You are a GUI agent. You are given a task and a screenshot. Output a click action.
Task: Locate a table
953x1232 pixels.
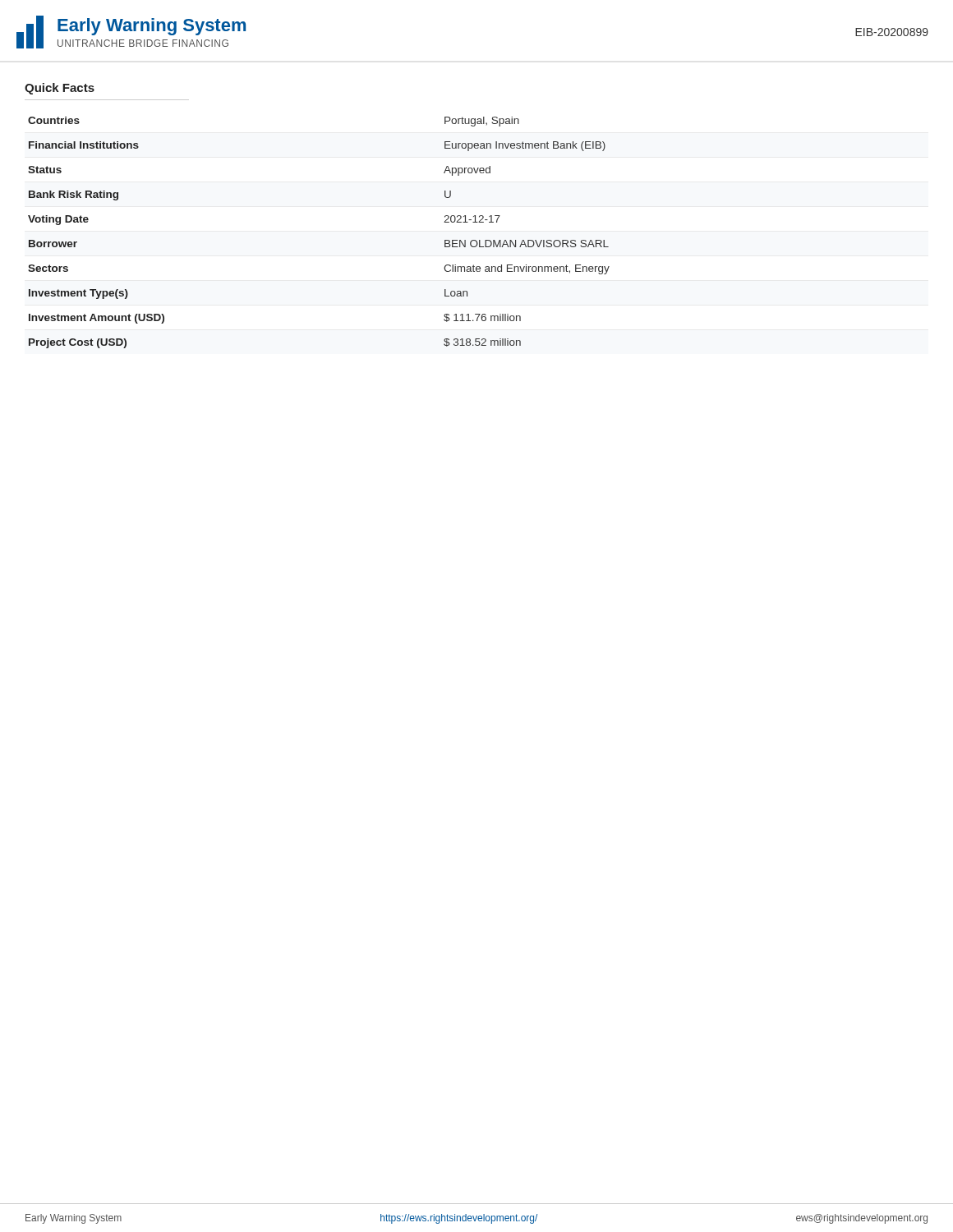coord(476,232)
